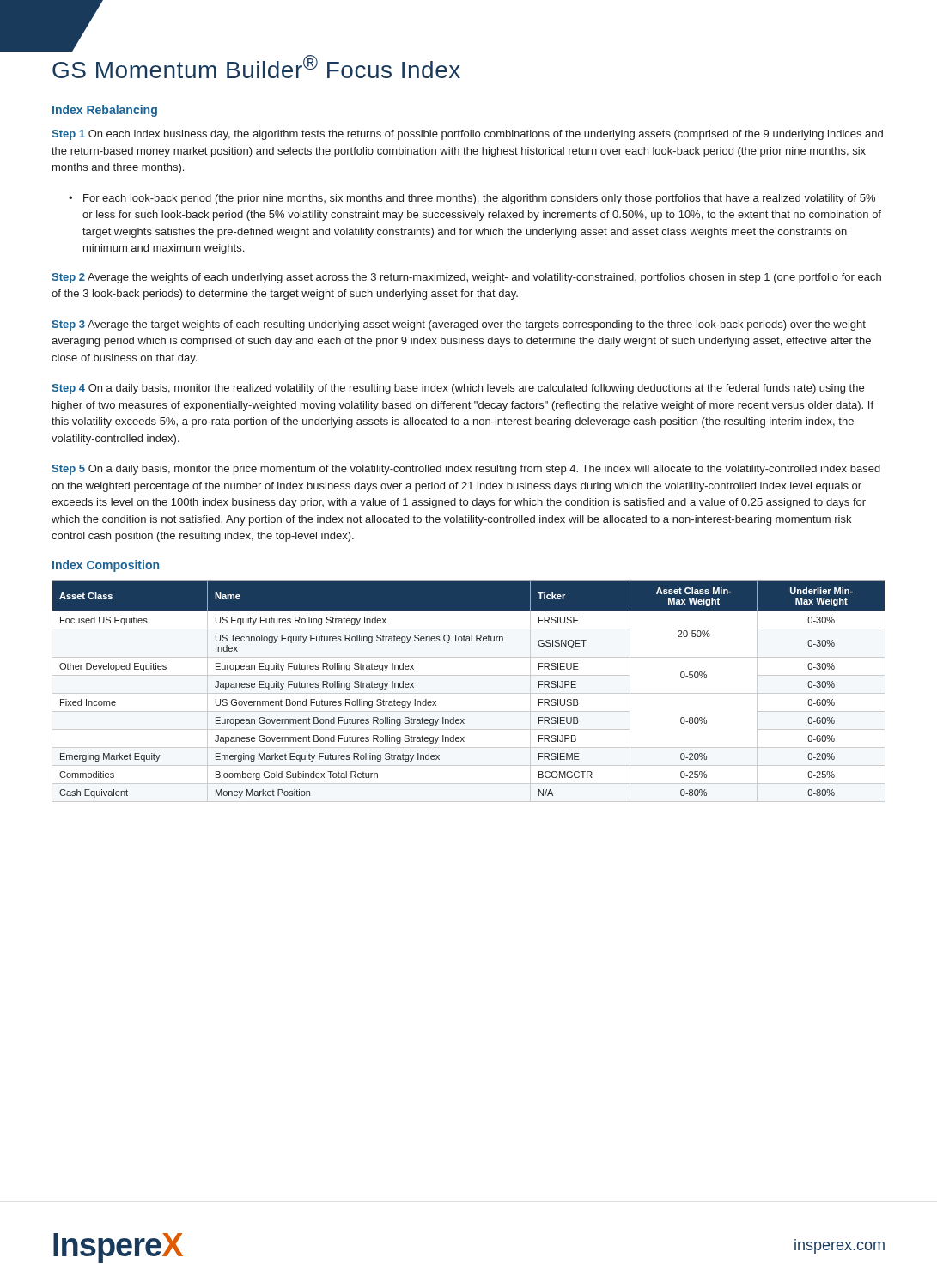
Task: Locate the text block starting "Index Rebalancing"
Action: point(105,110)
